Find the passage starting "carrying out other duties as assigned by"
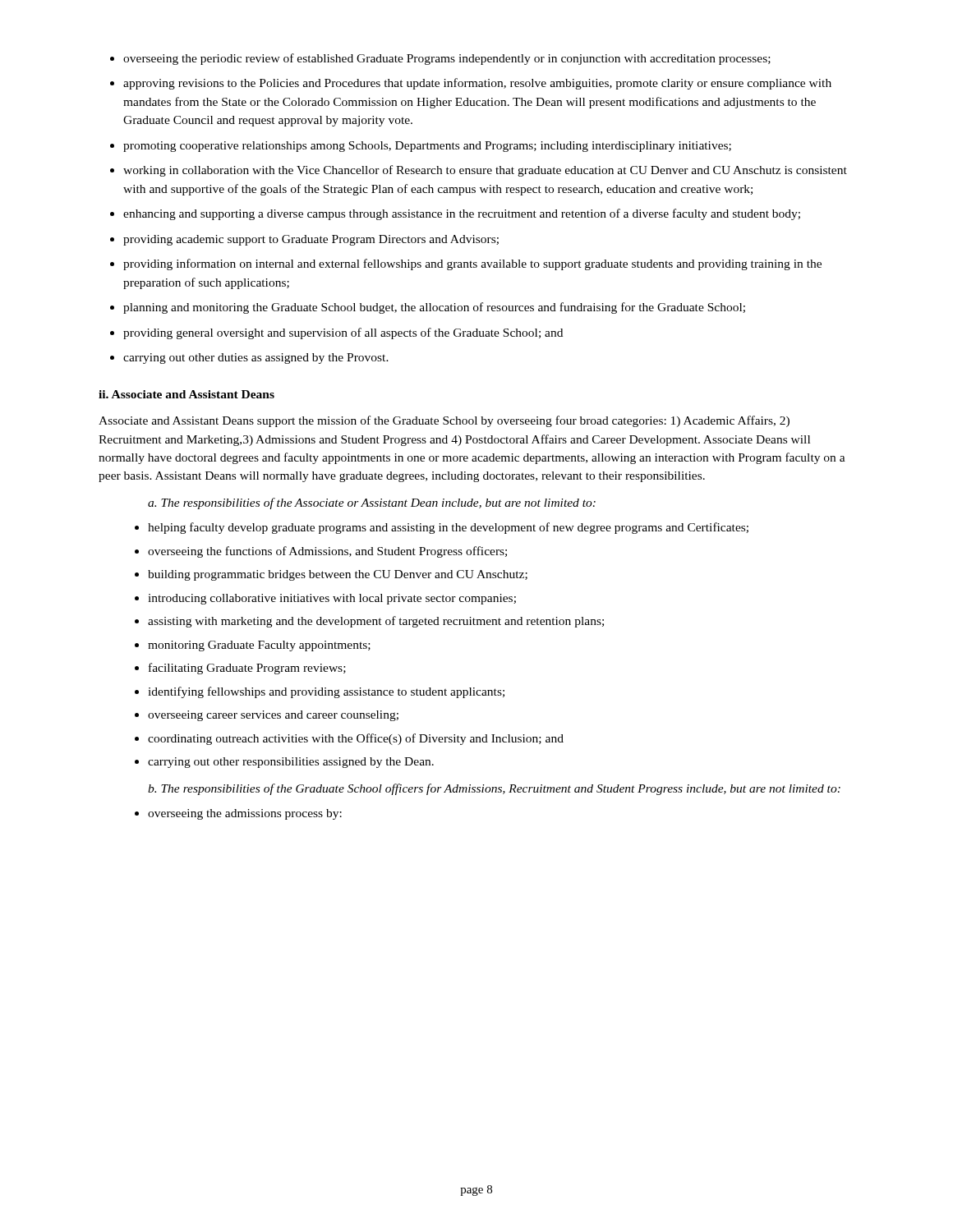The height and width of the screenshot is (1232, 953). [x=256, y=357]
